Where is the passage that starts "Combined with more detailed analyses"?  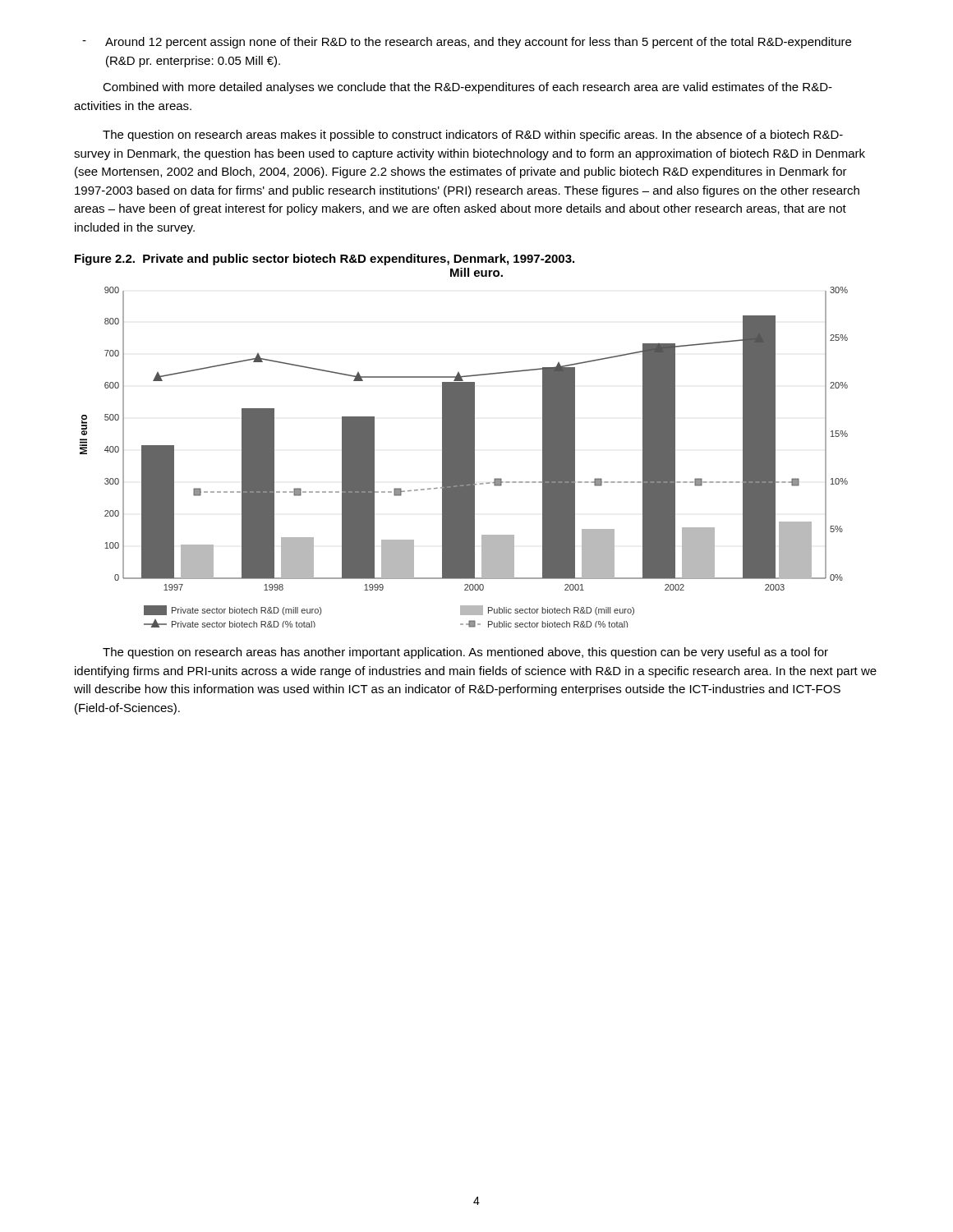coord(453,96)
